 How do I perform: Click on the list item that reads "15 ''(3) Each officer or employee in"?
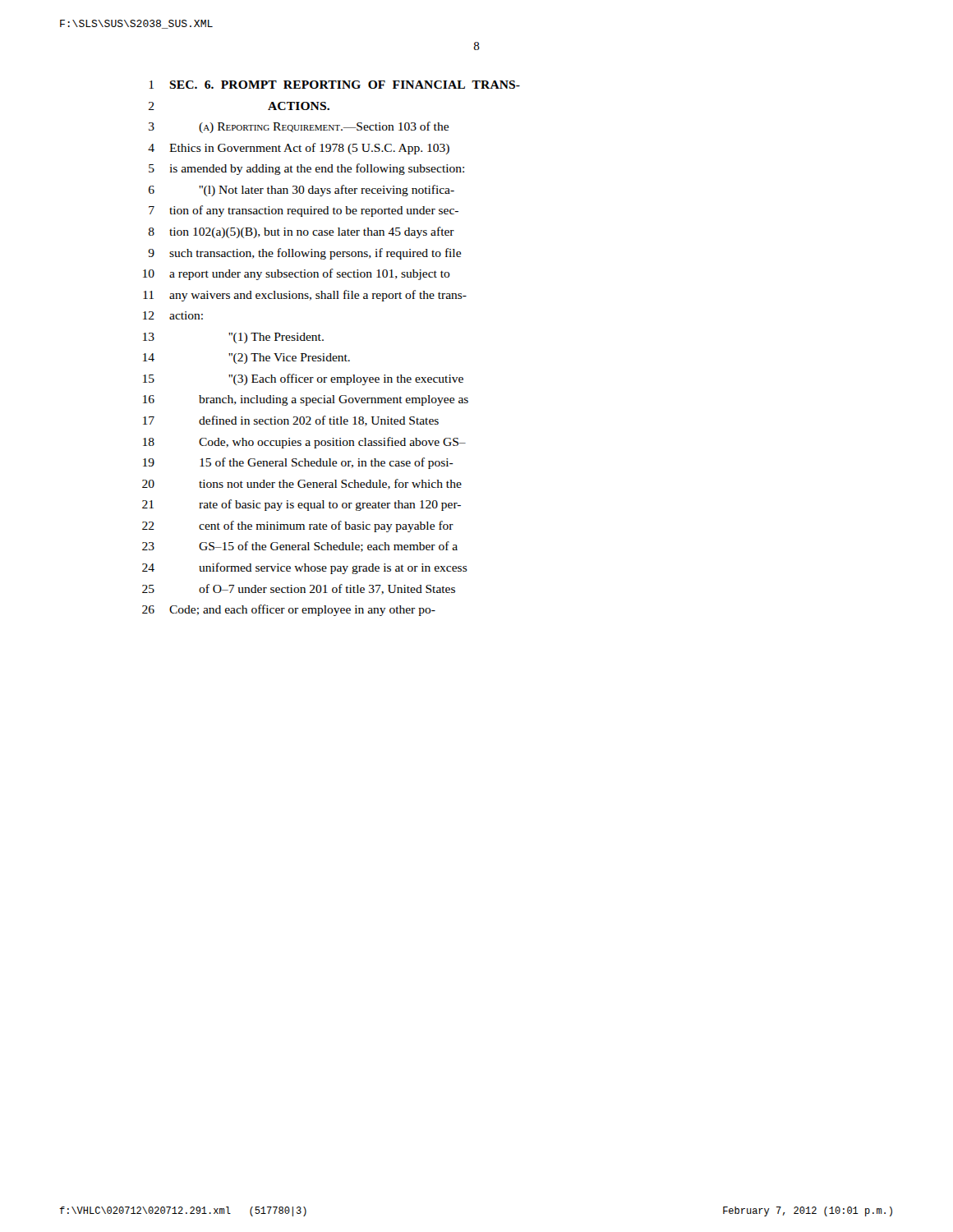point(303,379)
